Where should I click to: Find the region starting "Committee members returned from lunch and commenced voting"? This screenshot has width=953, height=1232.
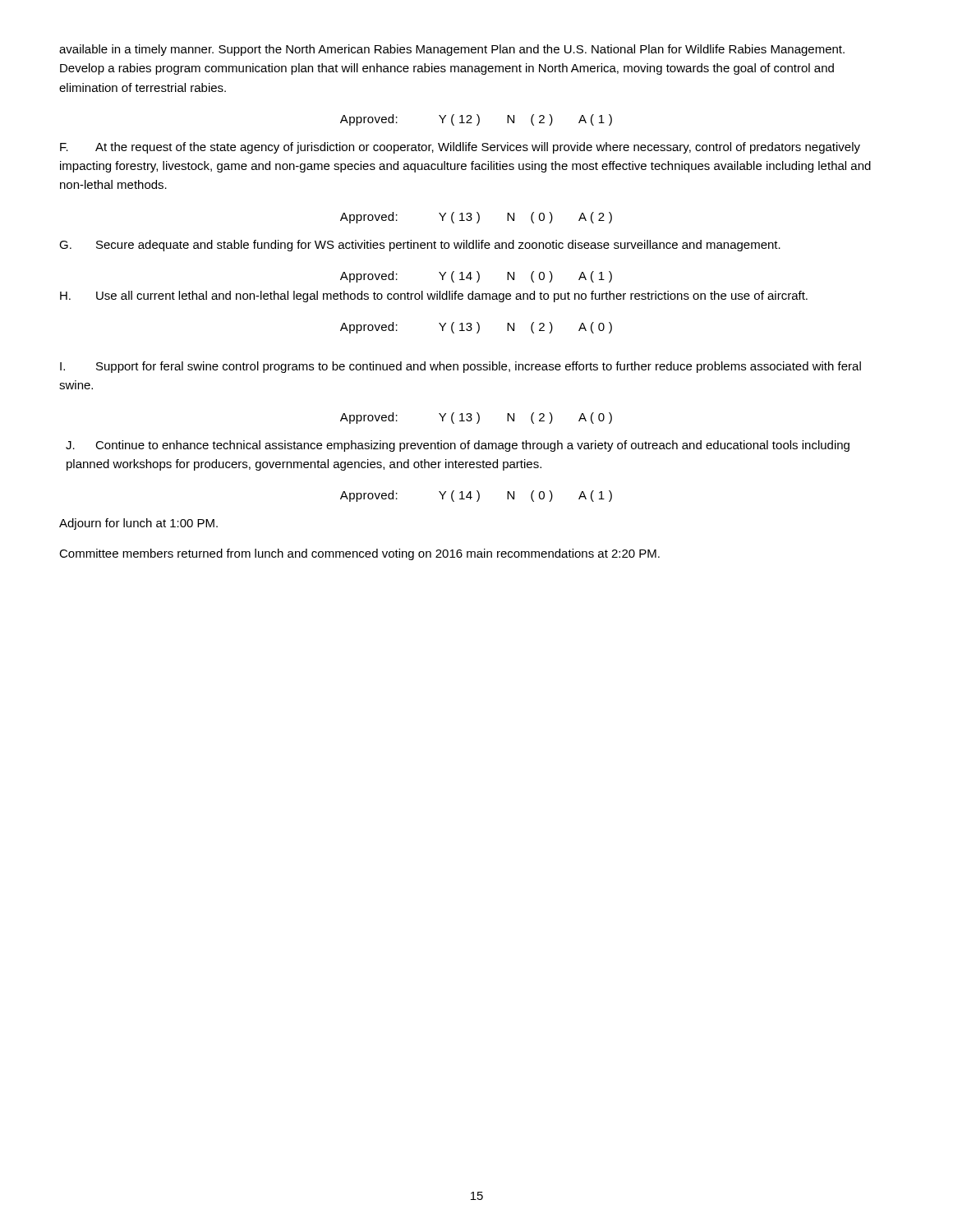point(360,553)
